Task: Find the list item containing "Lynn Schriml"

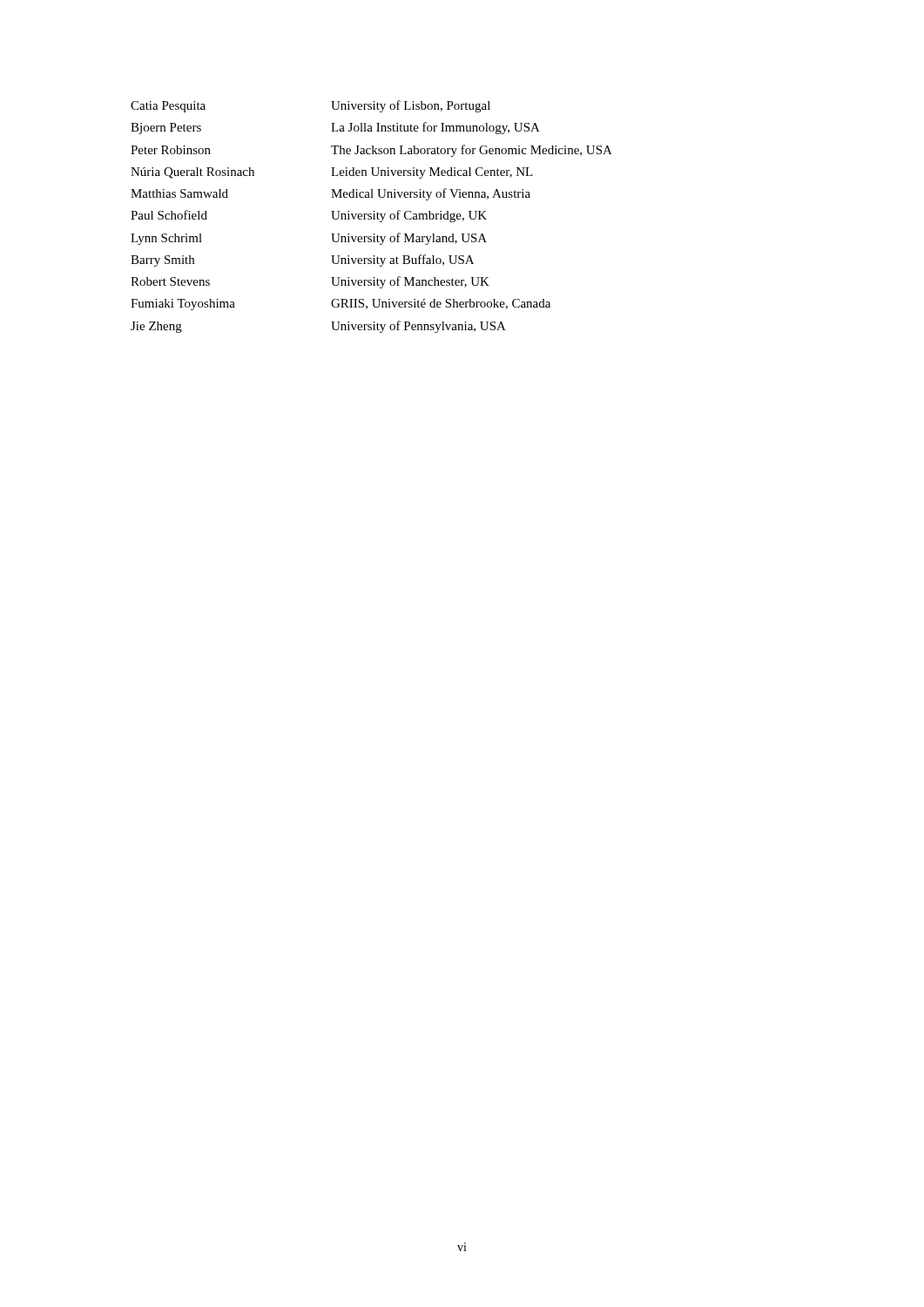Action: pyautogui.click(x=166, y=237)
